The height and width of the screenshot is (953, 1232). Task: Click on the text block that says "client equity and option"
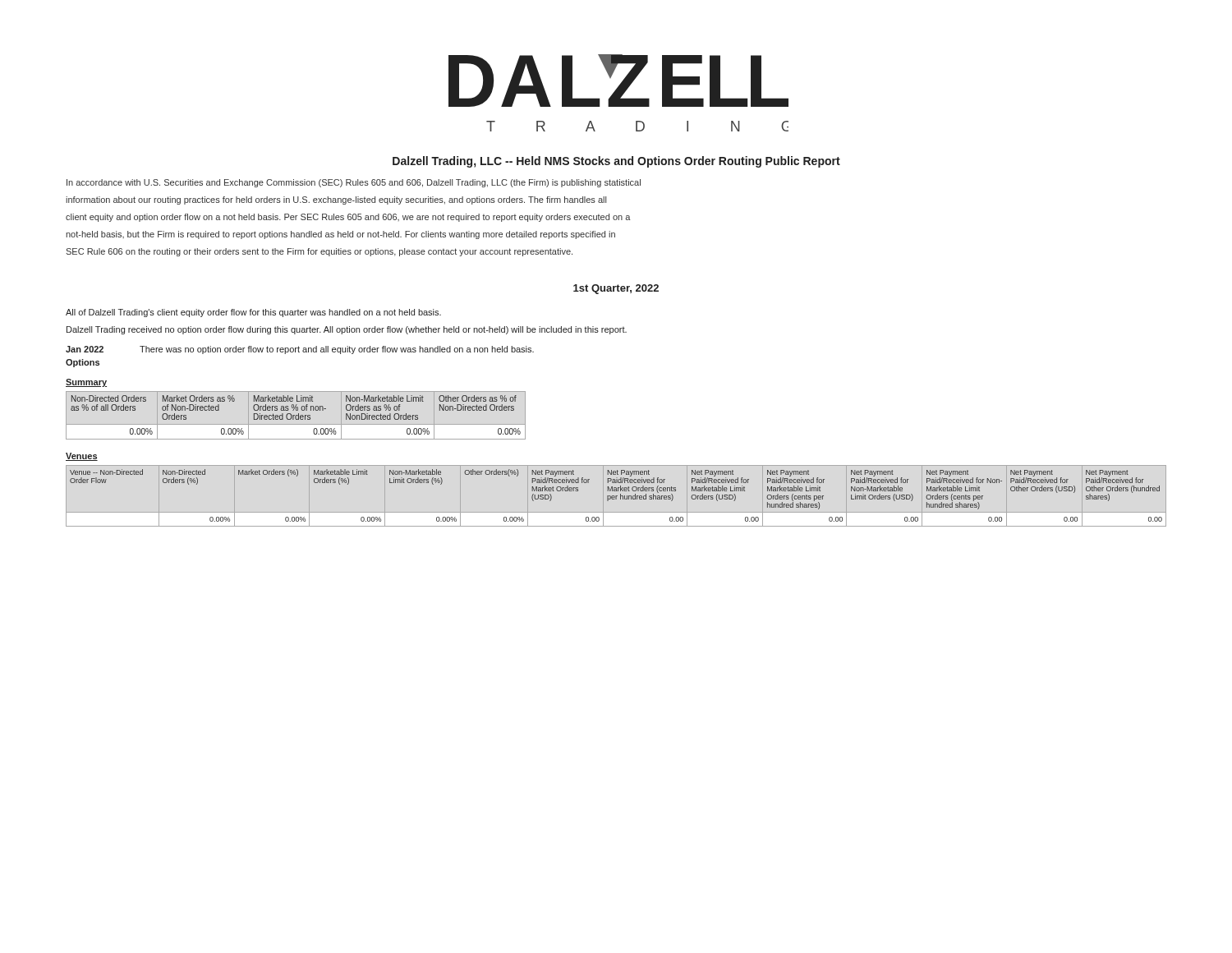[x=348, y=217]
